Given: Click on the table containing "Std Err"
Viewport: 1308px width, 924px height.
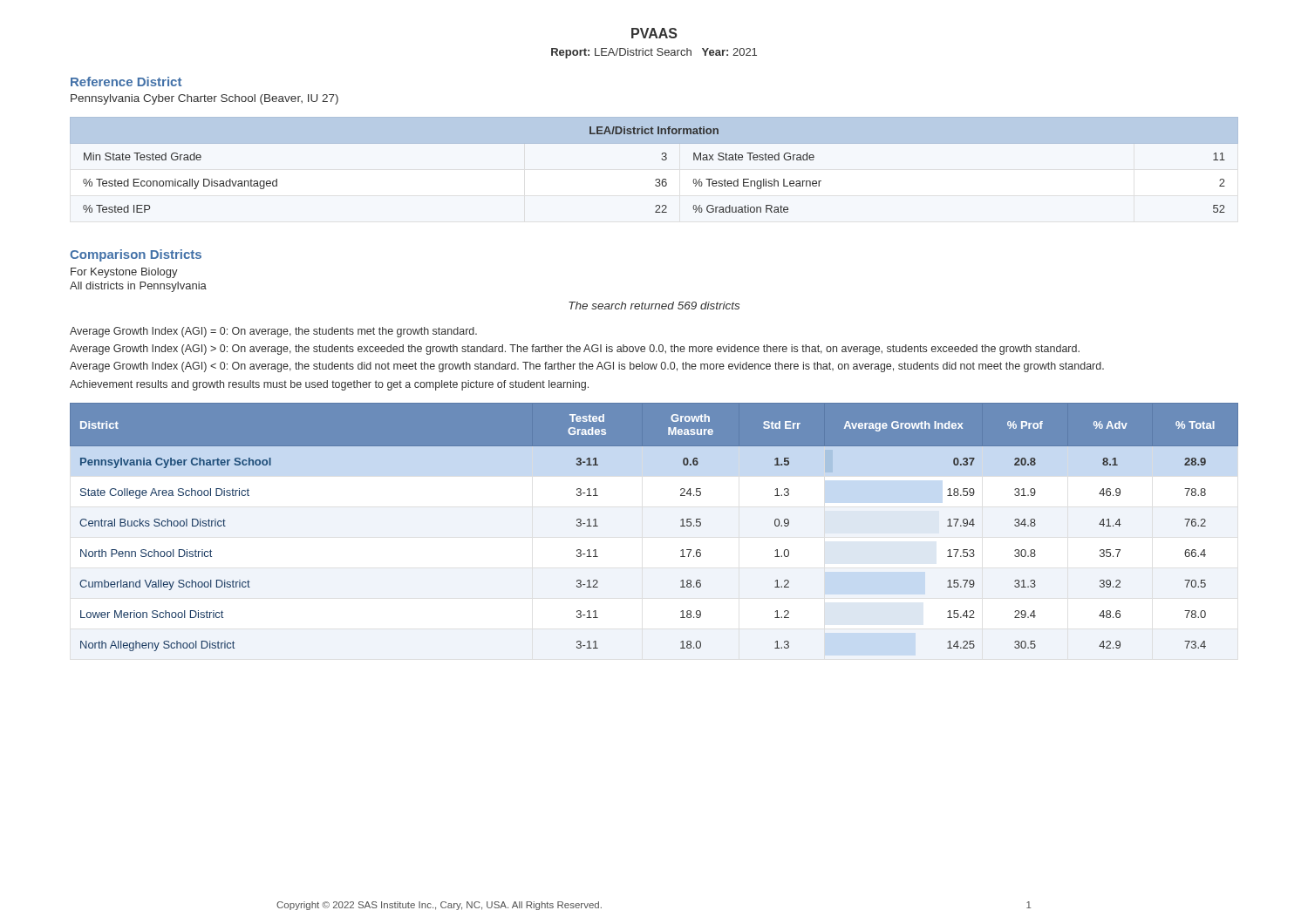Looking at the screenshot, I should [654, 531].
